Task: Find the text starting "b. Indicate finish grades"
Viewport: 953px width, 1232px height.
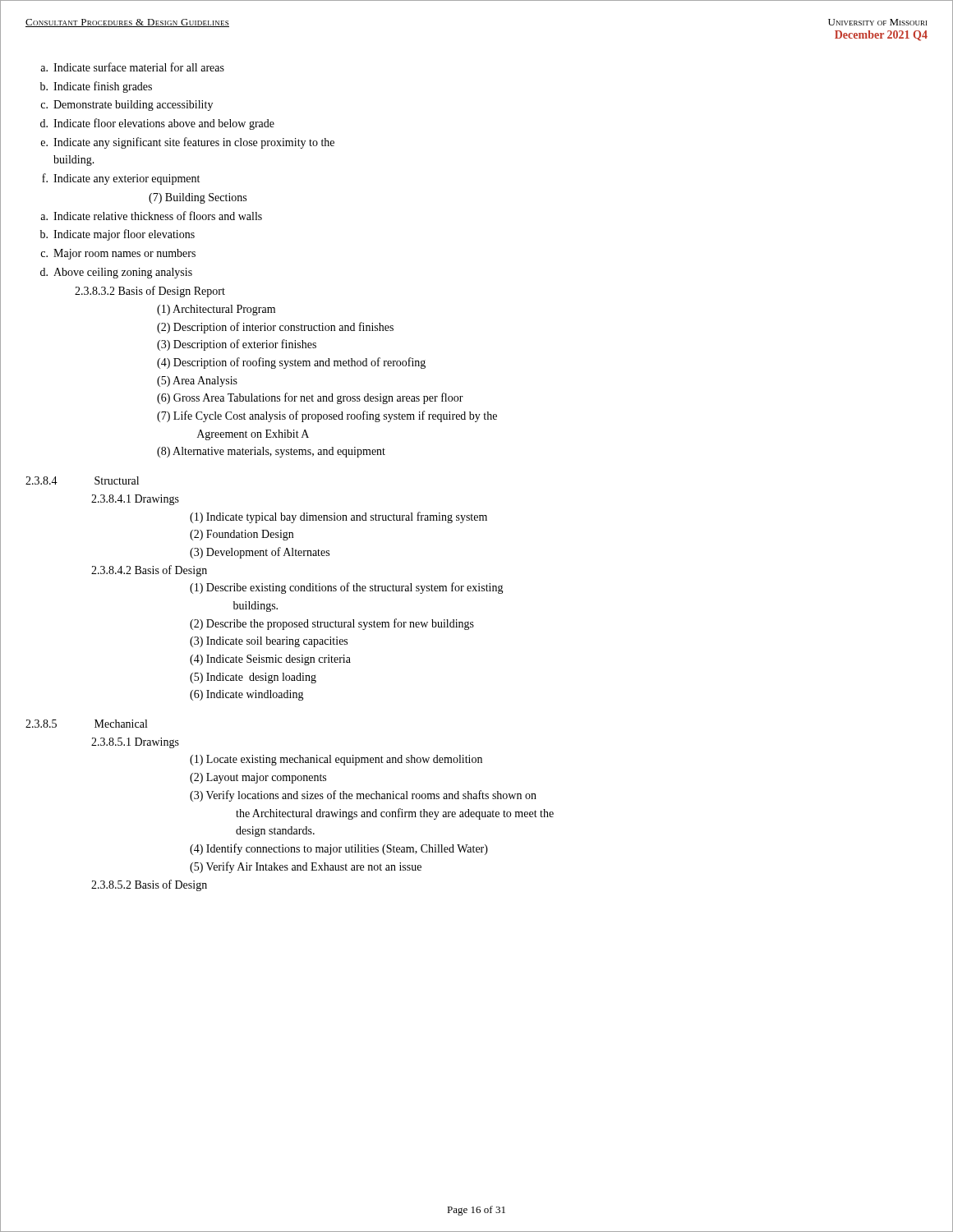Action: [89, 87]
